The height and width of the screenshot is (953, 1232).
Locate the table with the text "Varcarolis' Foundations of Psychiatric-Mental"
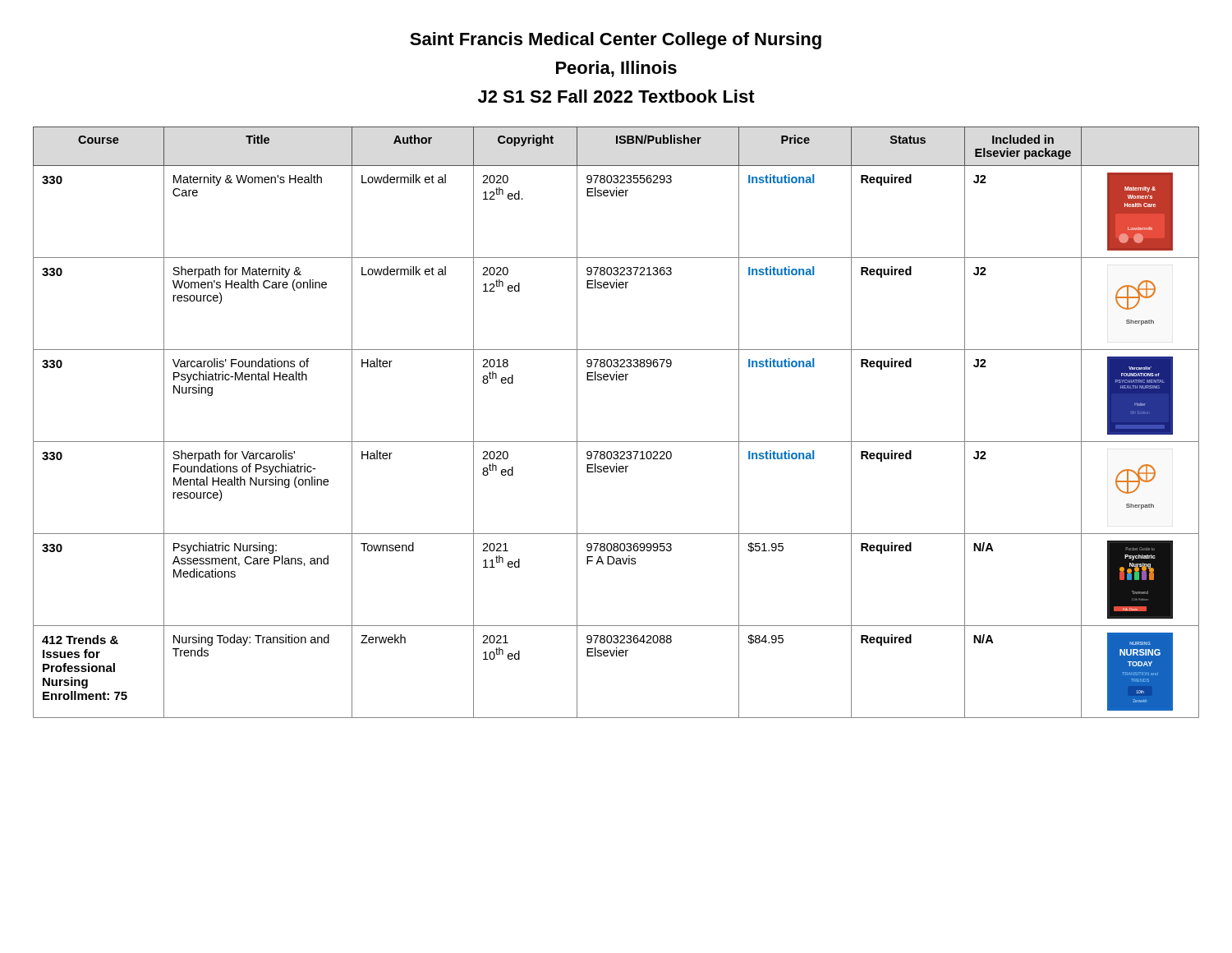pos(616,422)
